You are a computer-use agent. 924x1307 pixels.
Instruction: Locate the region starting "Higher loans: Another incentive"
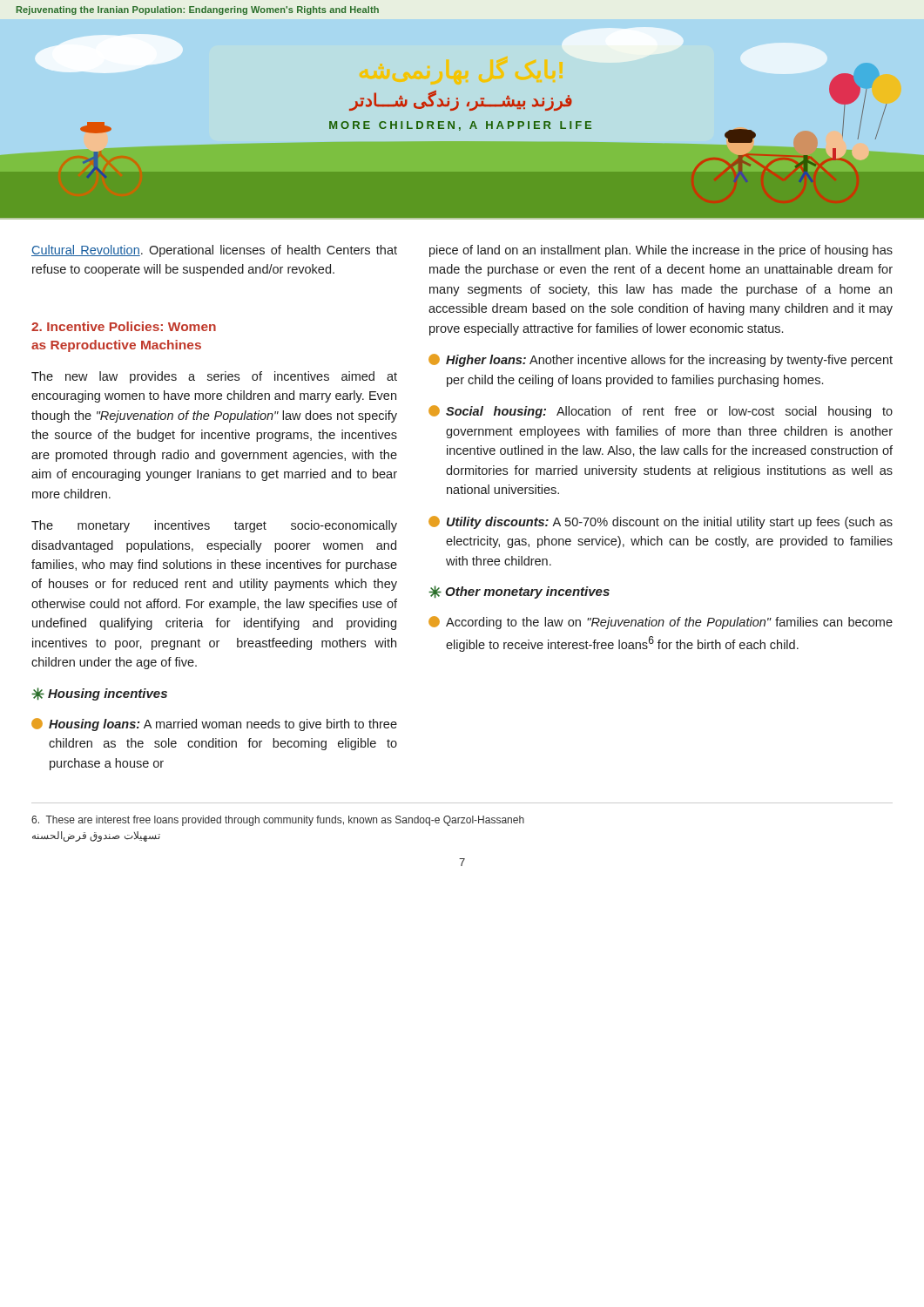click(x=661, y=370)
